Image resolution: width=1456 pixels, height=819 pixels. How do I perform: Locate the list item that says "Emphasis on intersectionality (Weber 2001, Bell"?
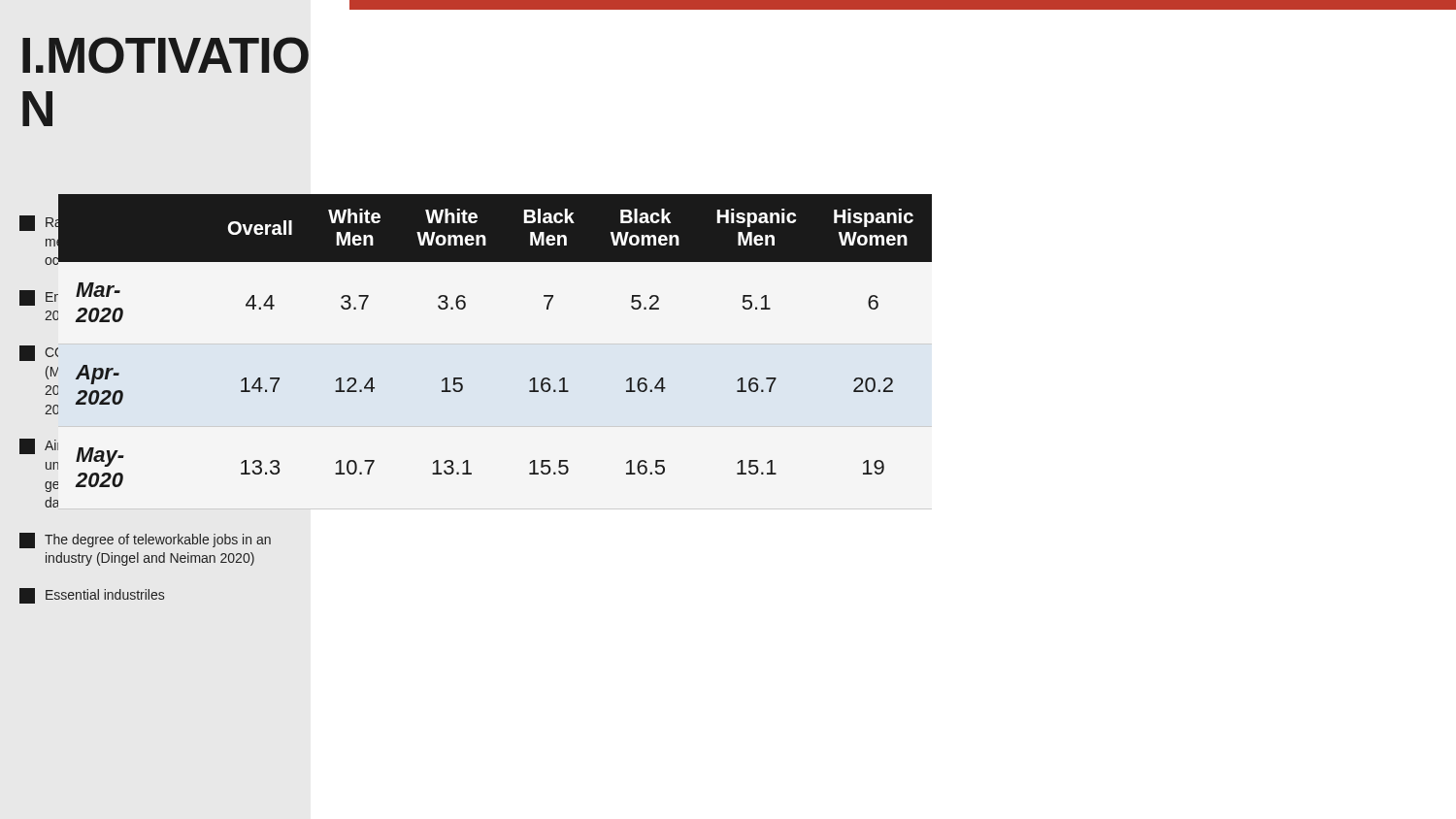51,301
